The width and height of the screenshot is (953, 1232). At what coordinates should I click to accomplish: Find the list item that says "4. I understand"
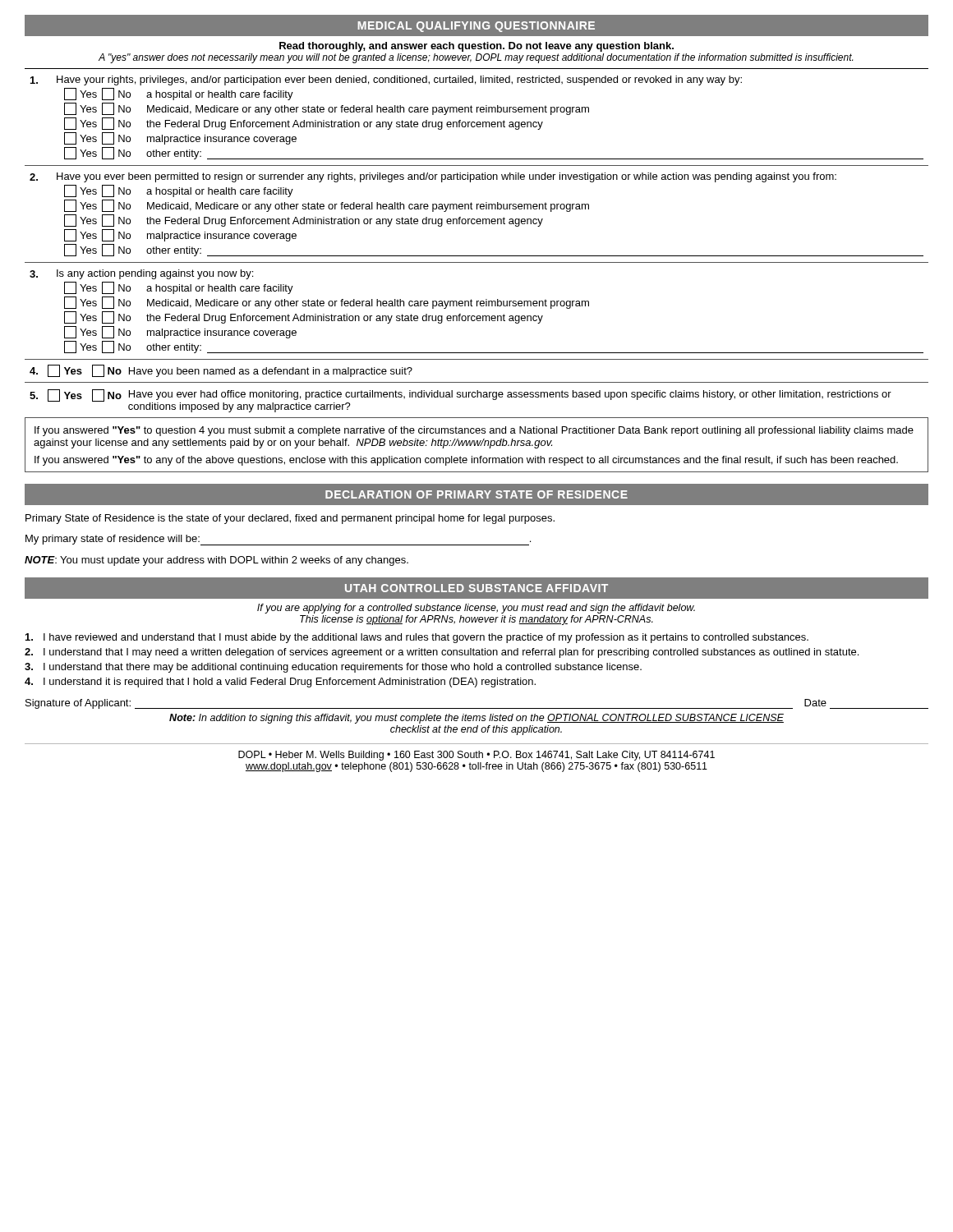coord(281,681)
